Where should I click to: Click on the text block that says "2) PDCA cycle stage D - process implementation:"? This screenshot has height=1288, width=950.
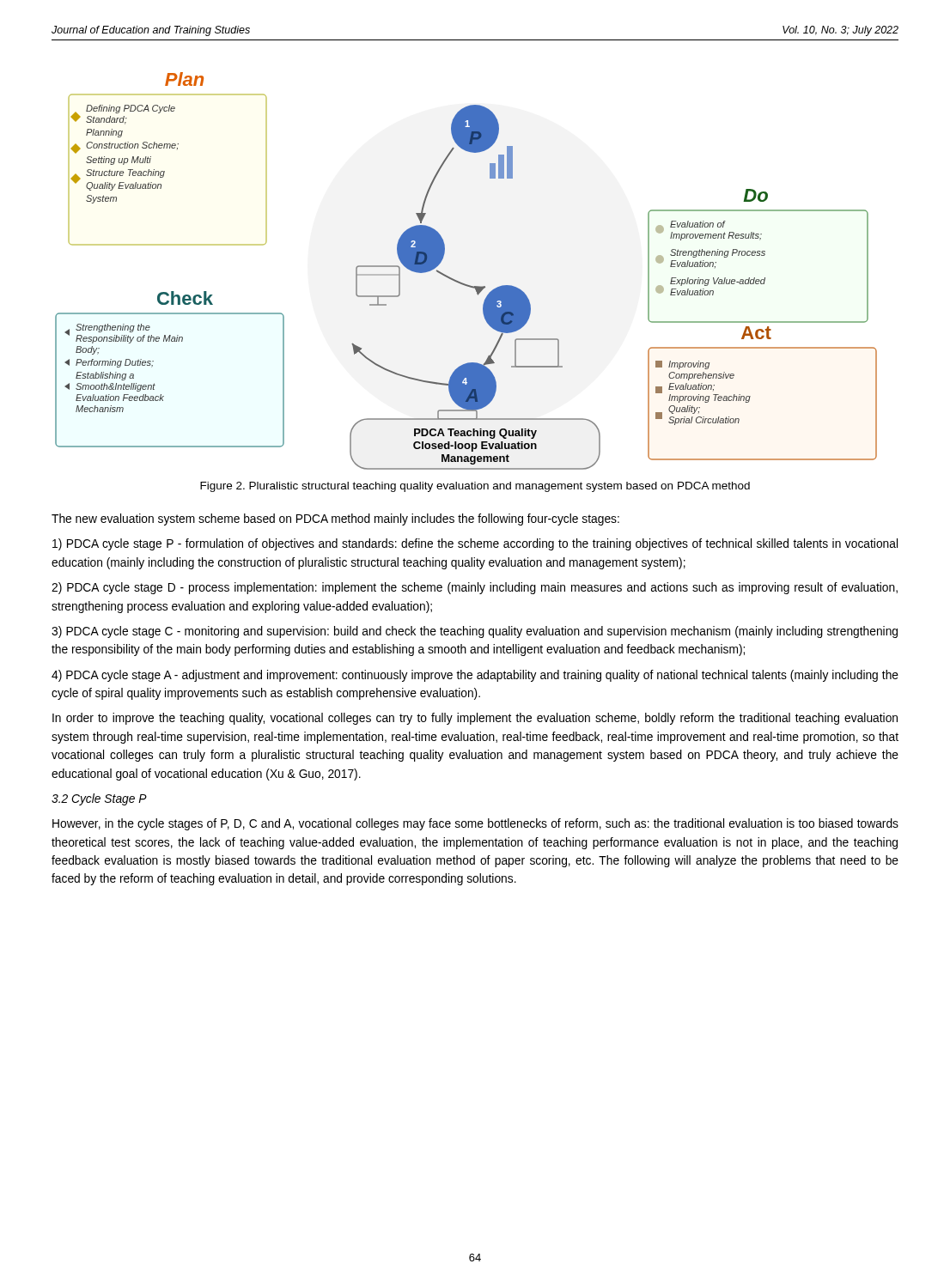475,597
